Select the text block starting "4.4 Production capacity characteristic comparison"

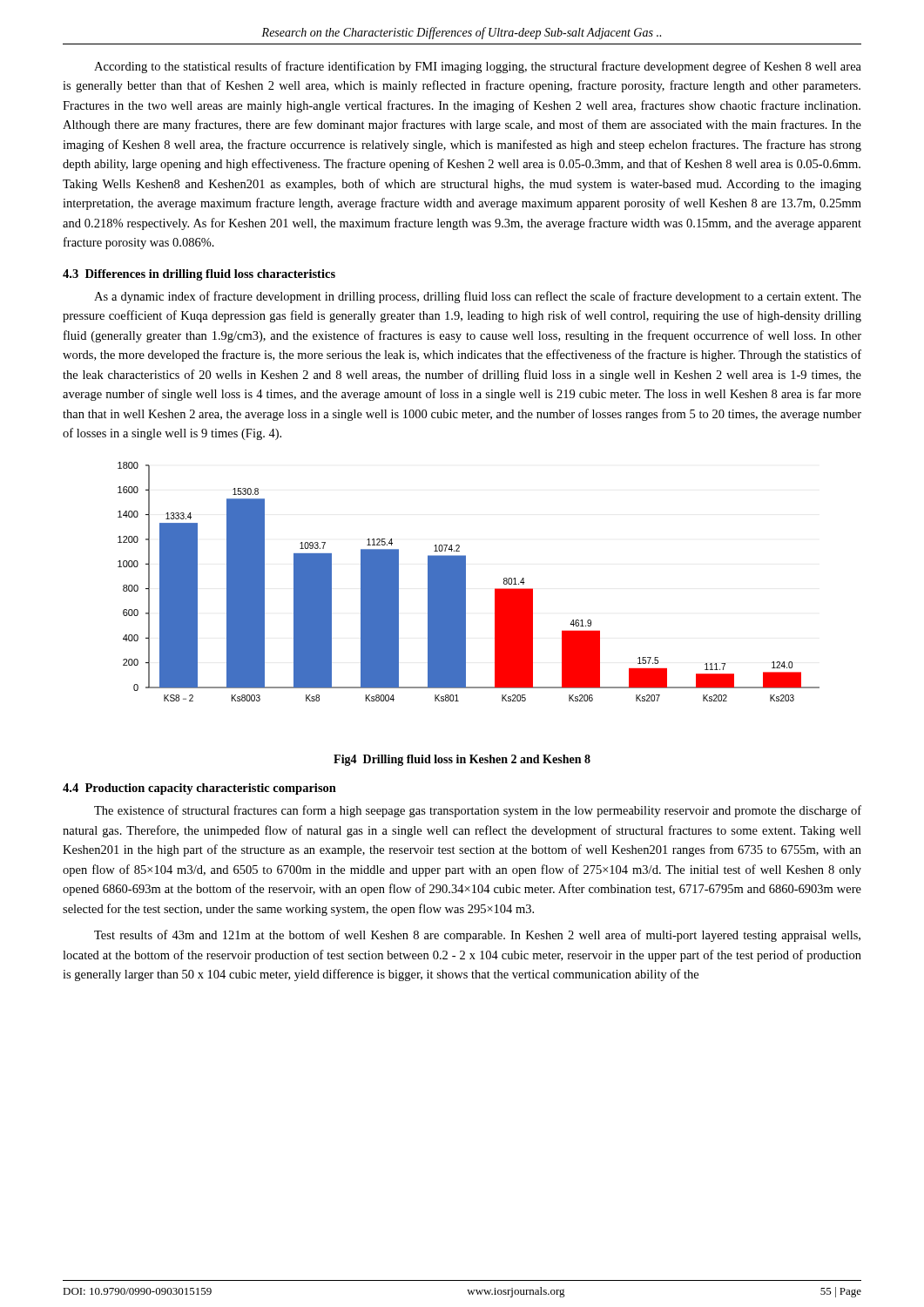point(199,788)
